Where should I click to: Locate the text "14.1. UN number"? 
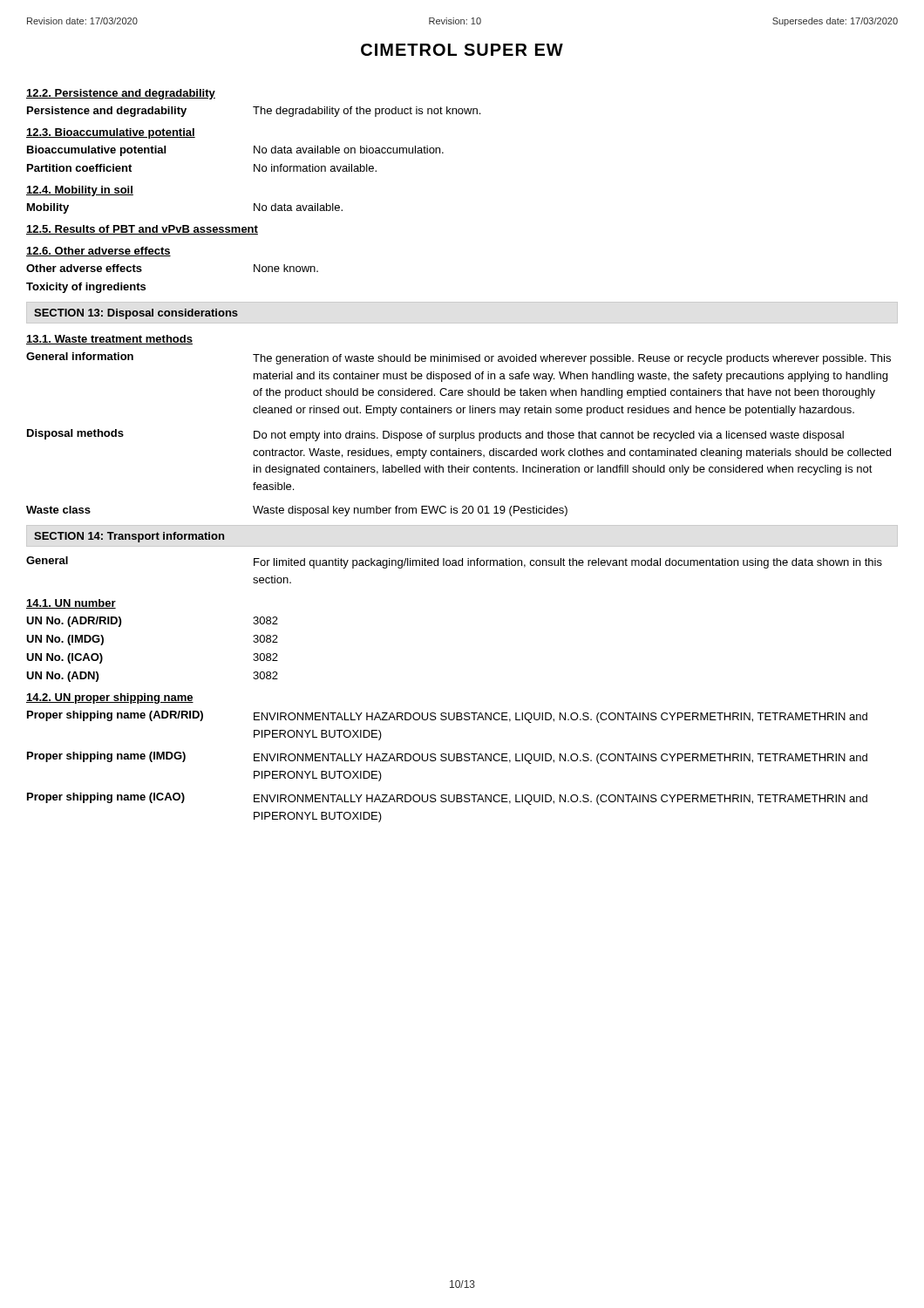tap(71, 603)
